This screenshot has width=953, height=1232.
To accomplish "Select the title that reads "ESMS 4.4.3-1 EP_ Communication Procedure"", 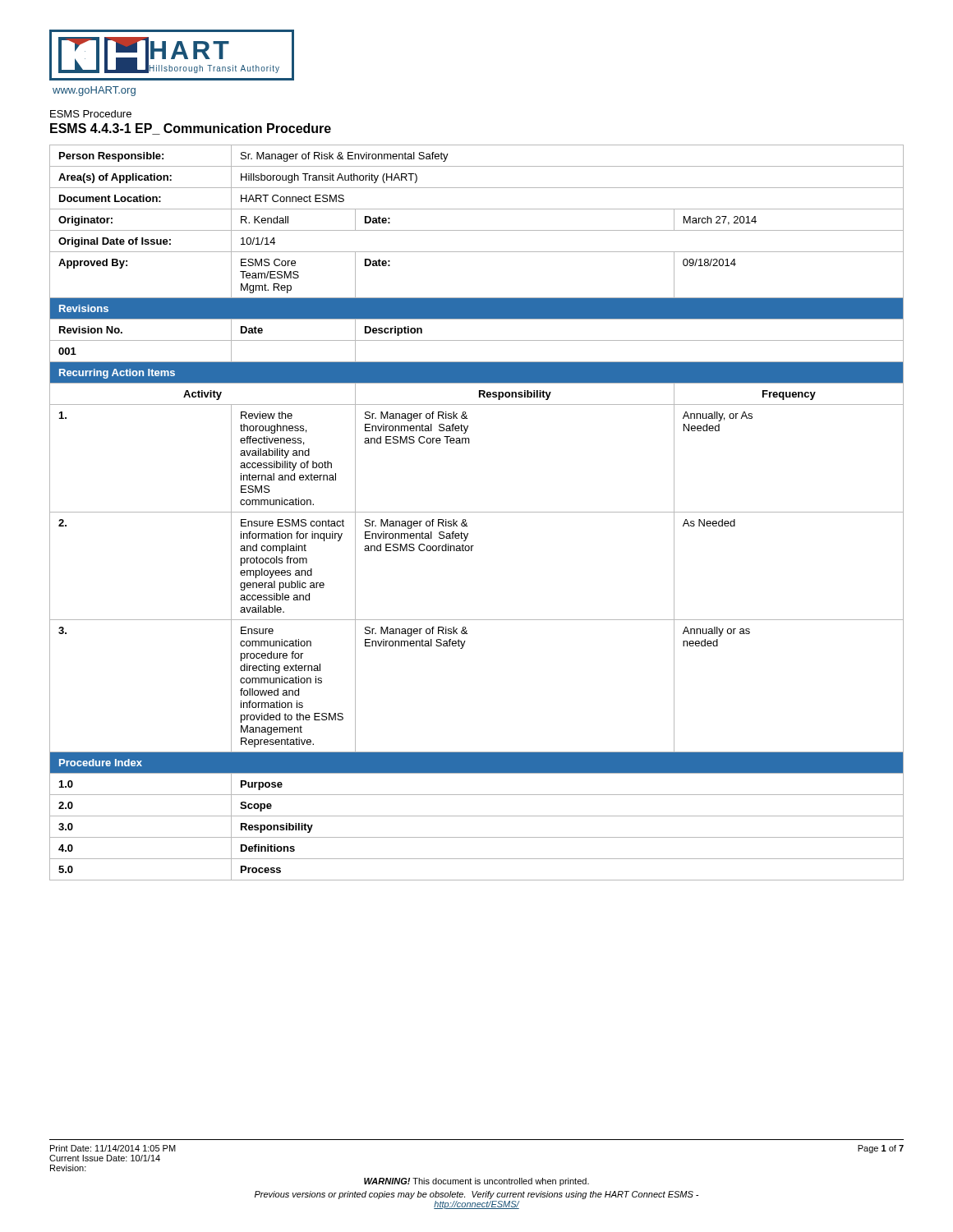I will [x=190, y=129].
